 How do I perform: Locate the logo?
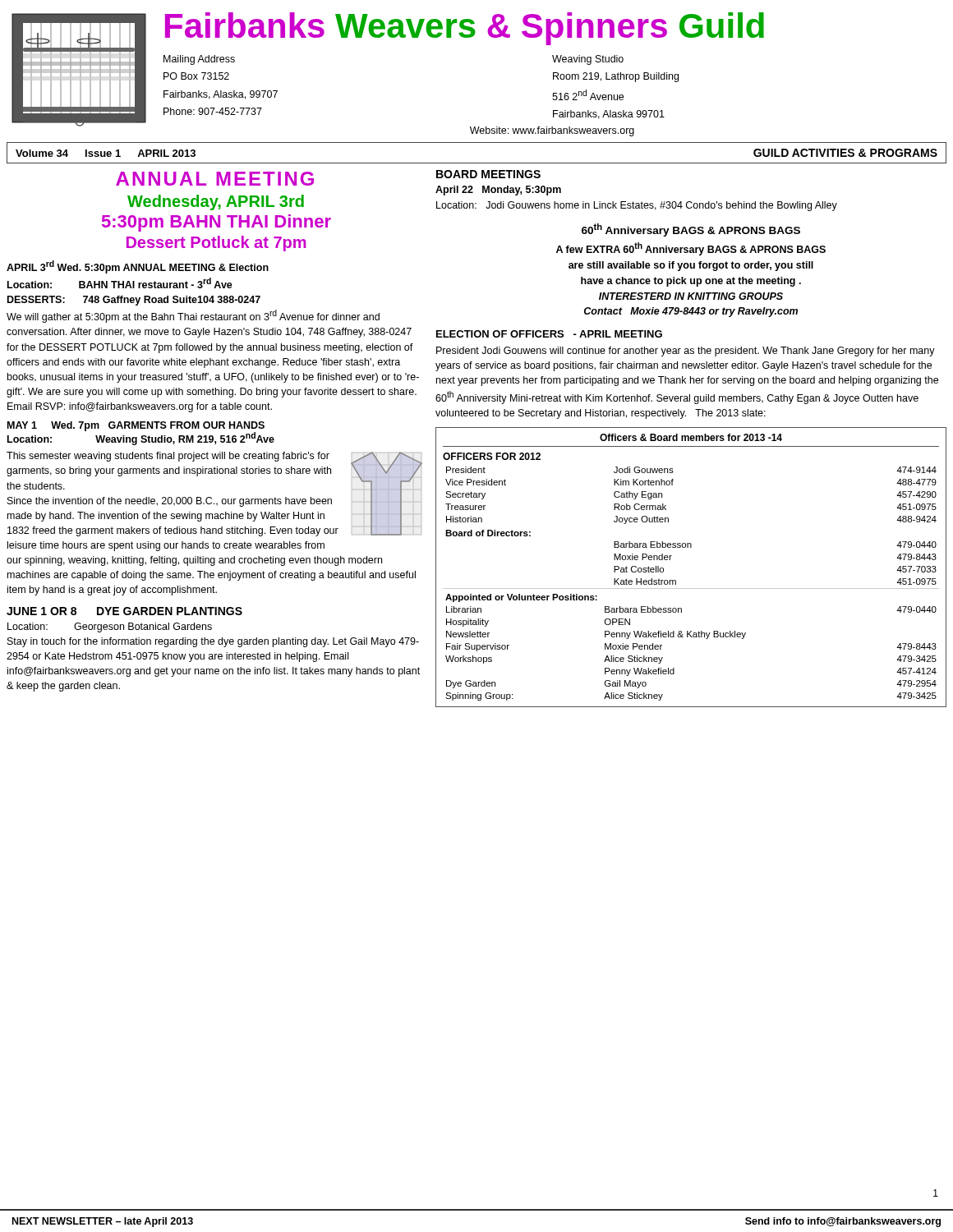81,70
